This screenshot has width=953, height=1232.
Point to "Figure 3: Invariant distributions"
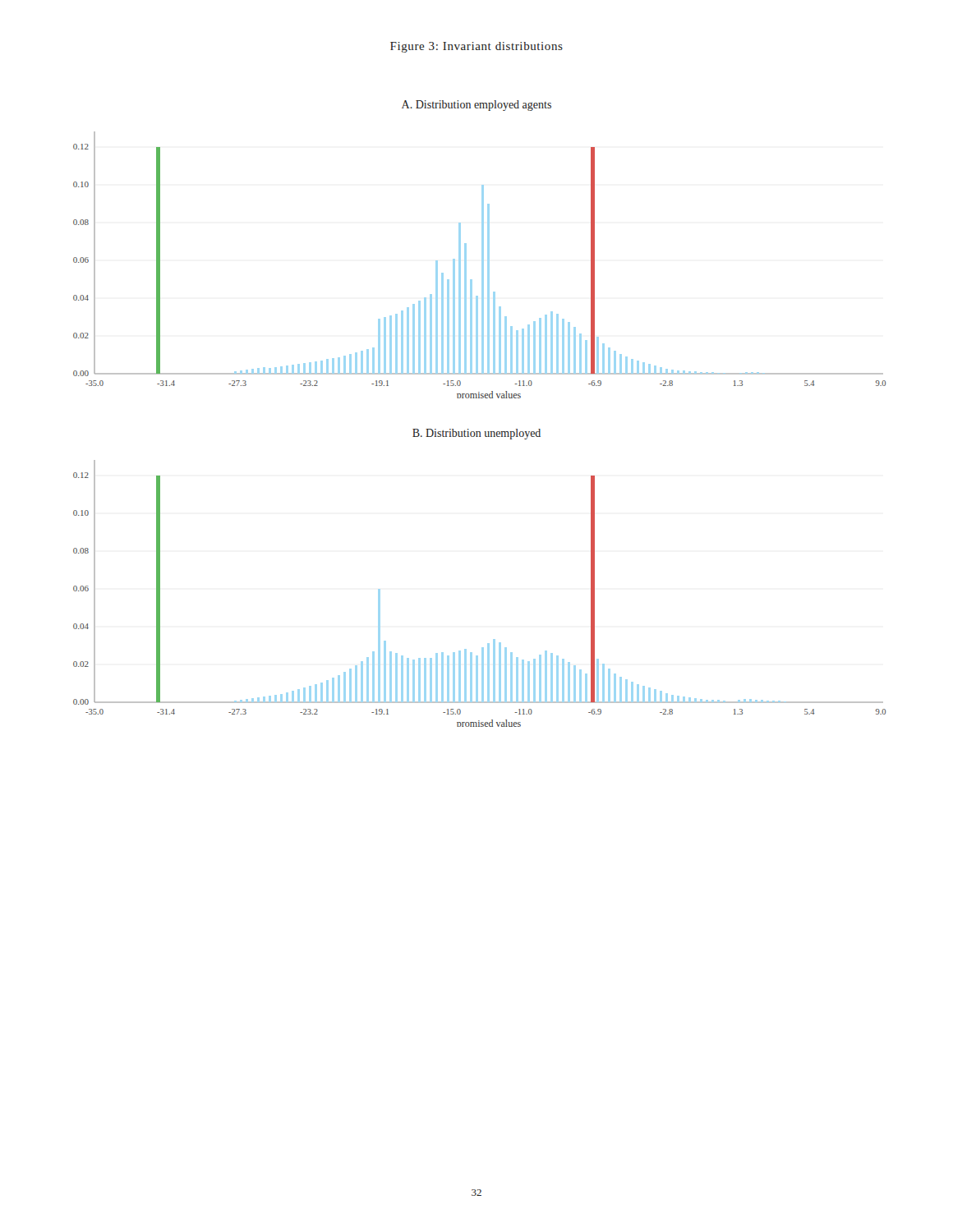pyautogui.click(x=476, y=46)
